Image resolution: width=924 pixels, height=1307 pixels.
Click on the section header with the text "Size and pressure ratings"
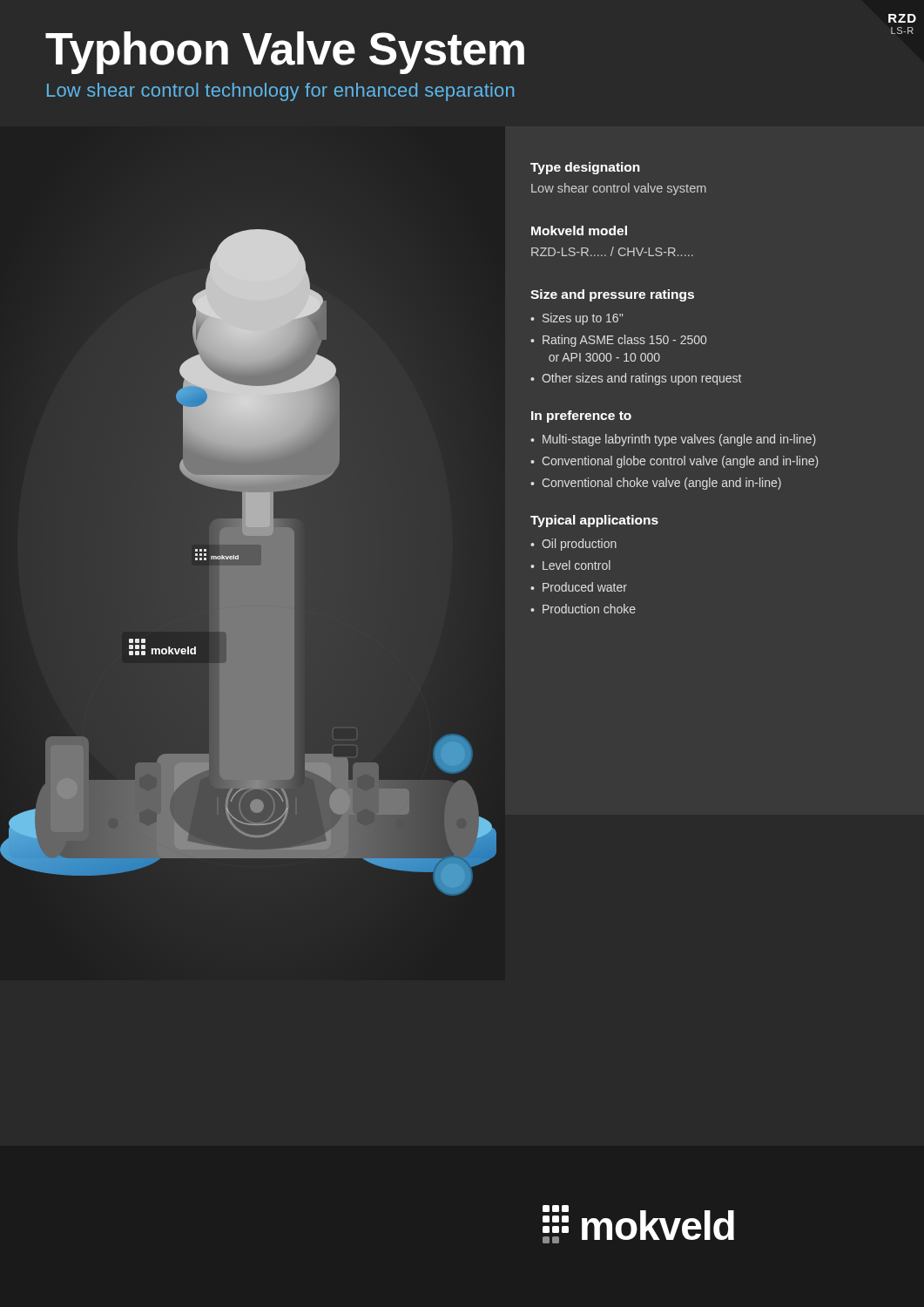tap(613, 294)
